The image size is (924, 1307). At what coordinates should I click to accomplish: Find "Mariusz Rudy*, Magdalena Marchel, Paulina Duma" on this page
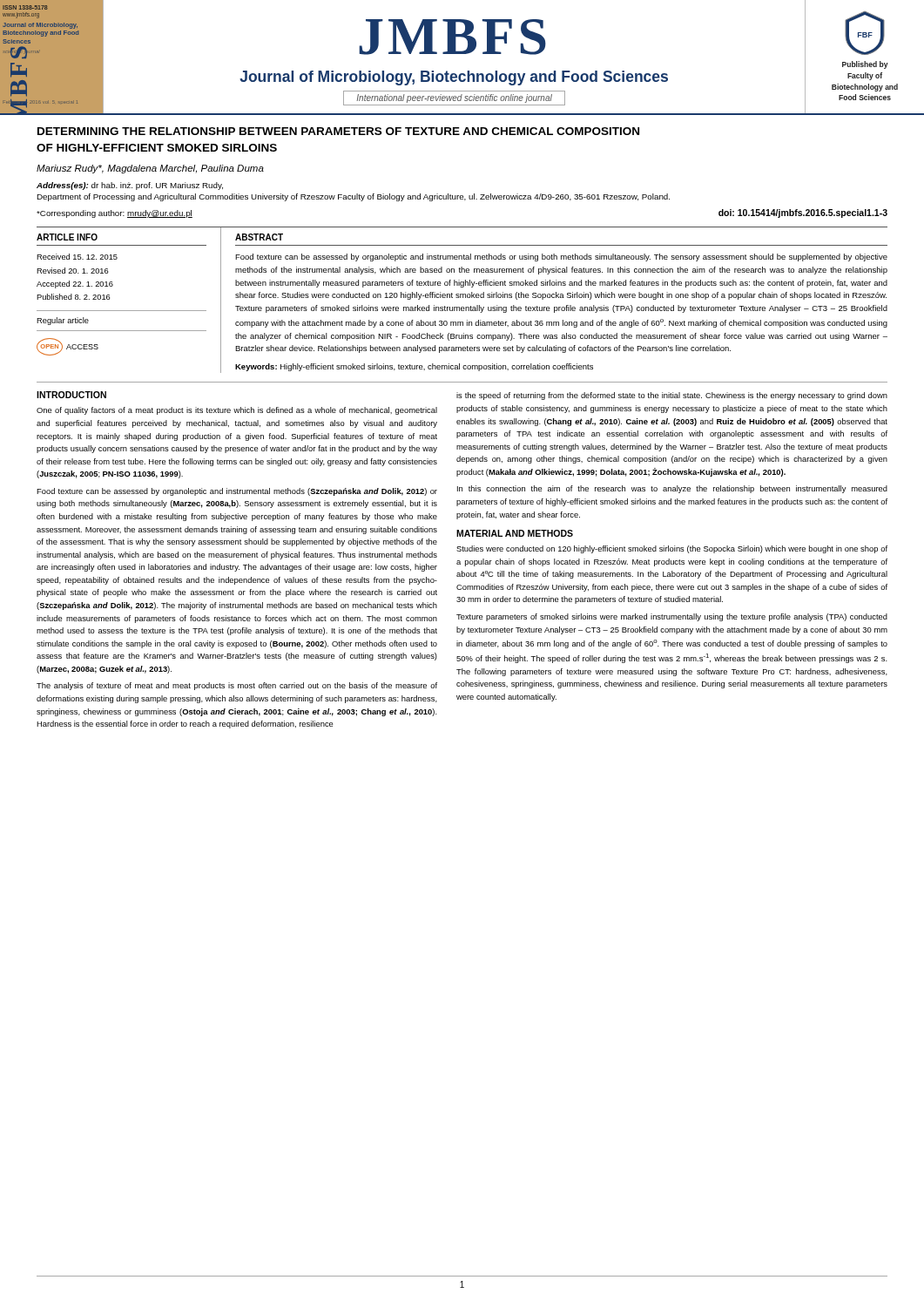click(x=150, y=168)
